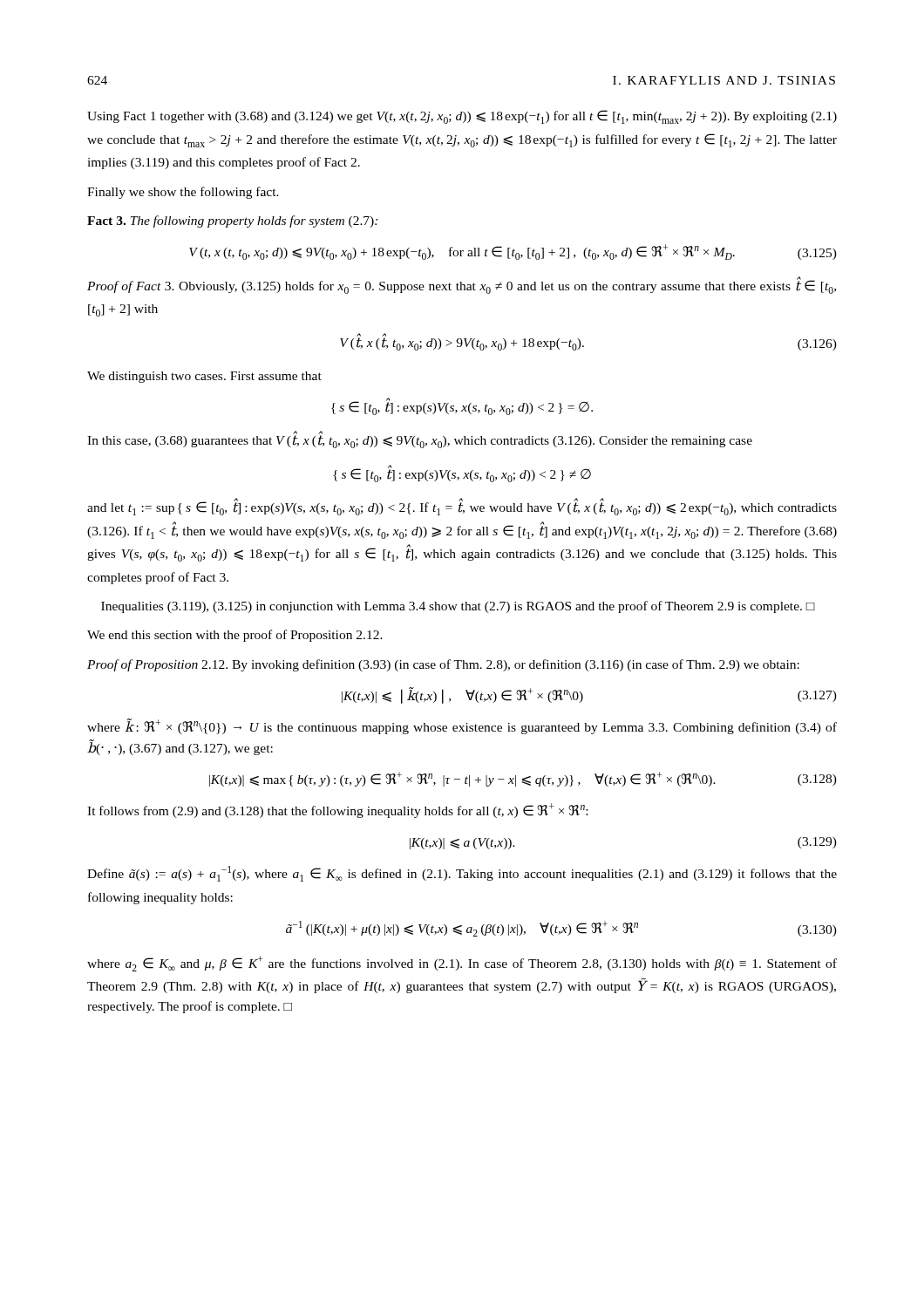
Task: Find the text block starting "where k̃ : ℜ+ × (ℜn\{0}) →"
Action: click(462, 737)
